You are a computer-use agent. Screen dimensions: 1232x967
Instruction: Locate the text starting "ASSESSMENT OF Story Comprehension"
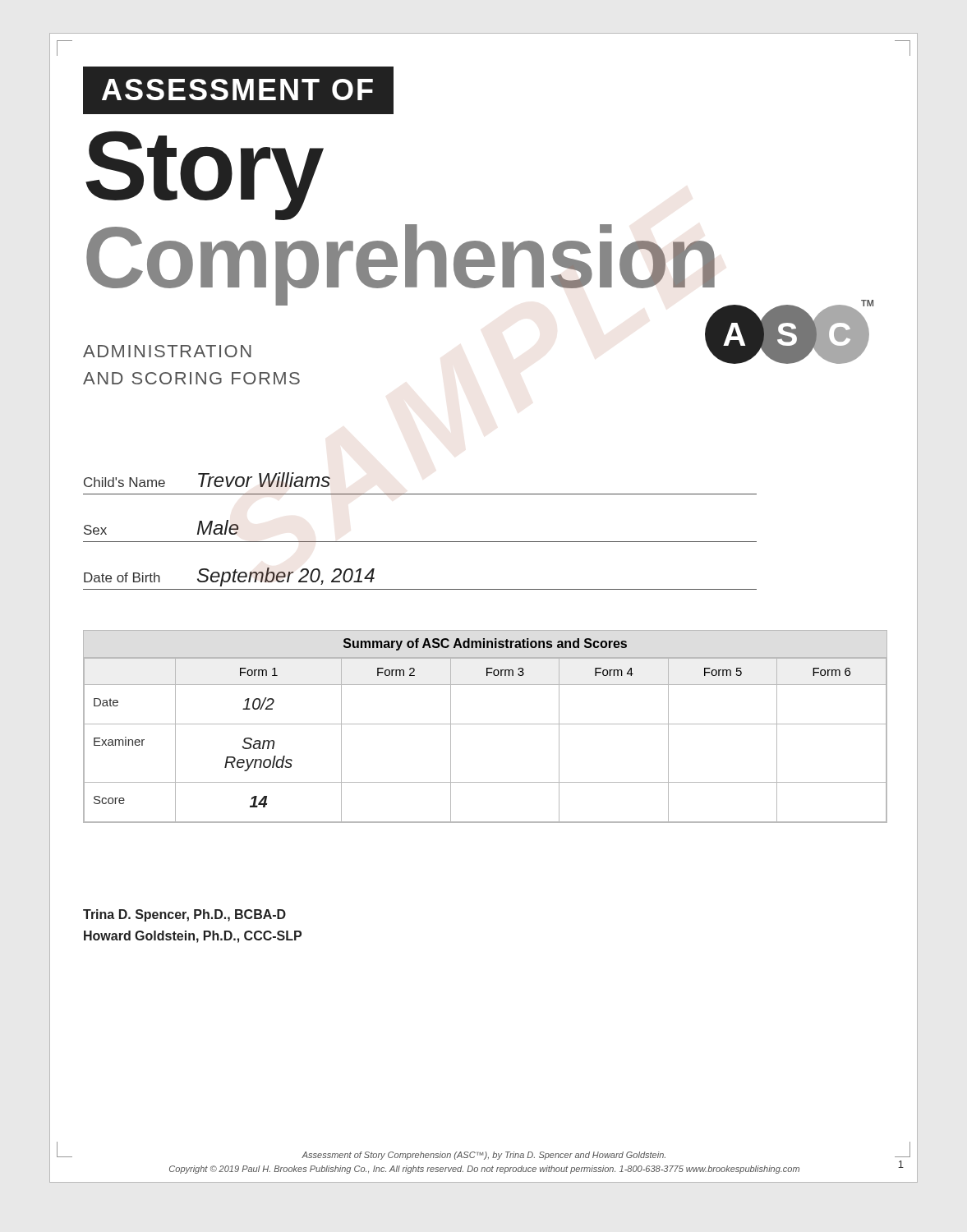420,184
